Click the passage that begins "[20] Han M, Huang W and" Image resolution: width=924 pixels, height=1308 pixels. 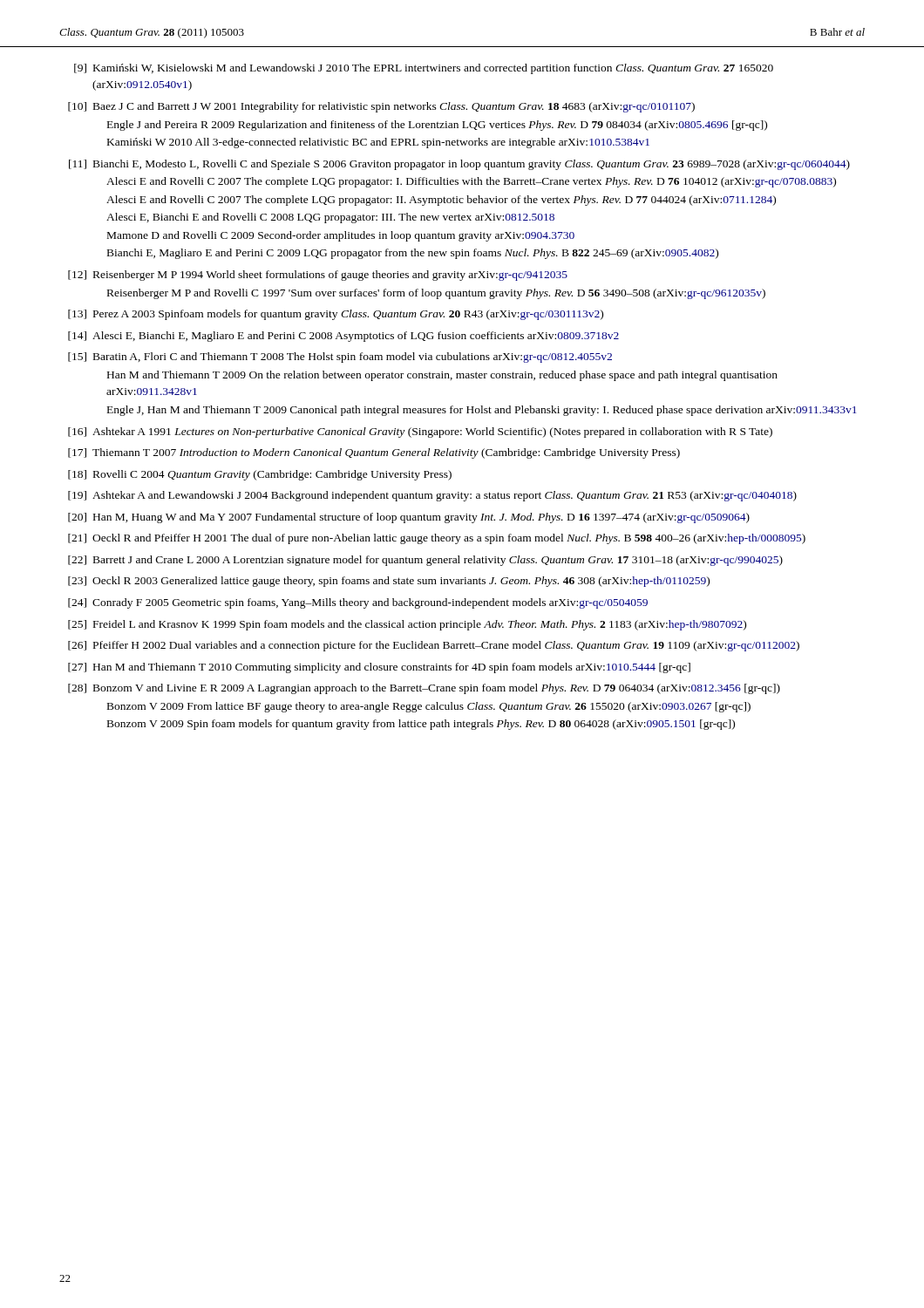462,517
